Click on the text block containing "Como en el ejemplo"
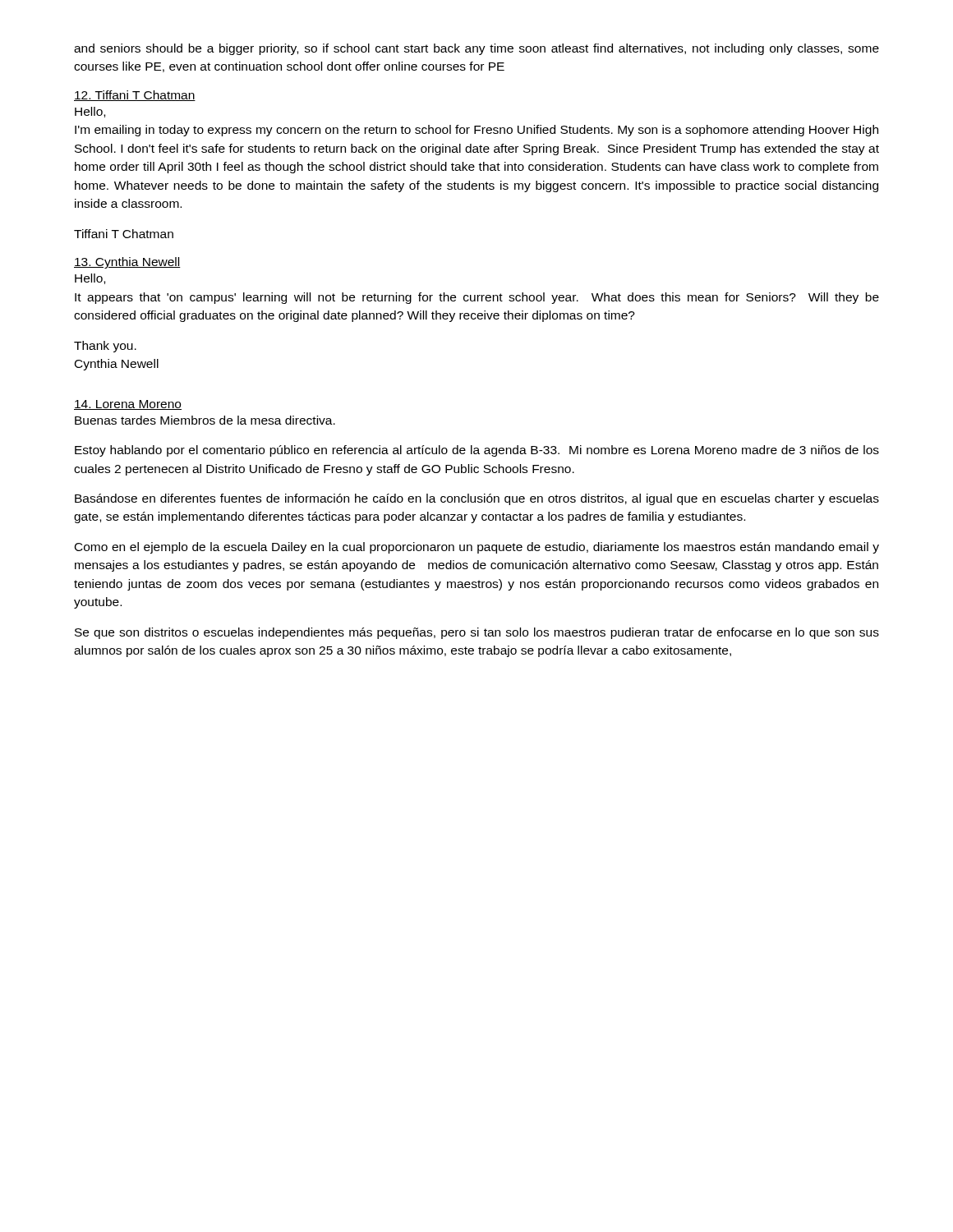The image size is (953, 1232). pyautogui.click(x=476, y=575)
